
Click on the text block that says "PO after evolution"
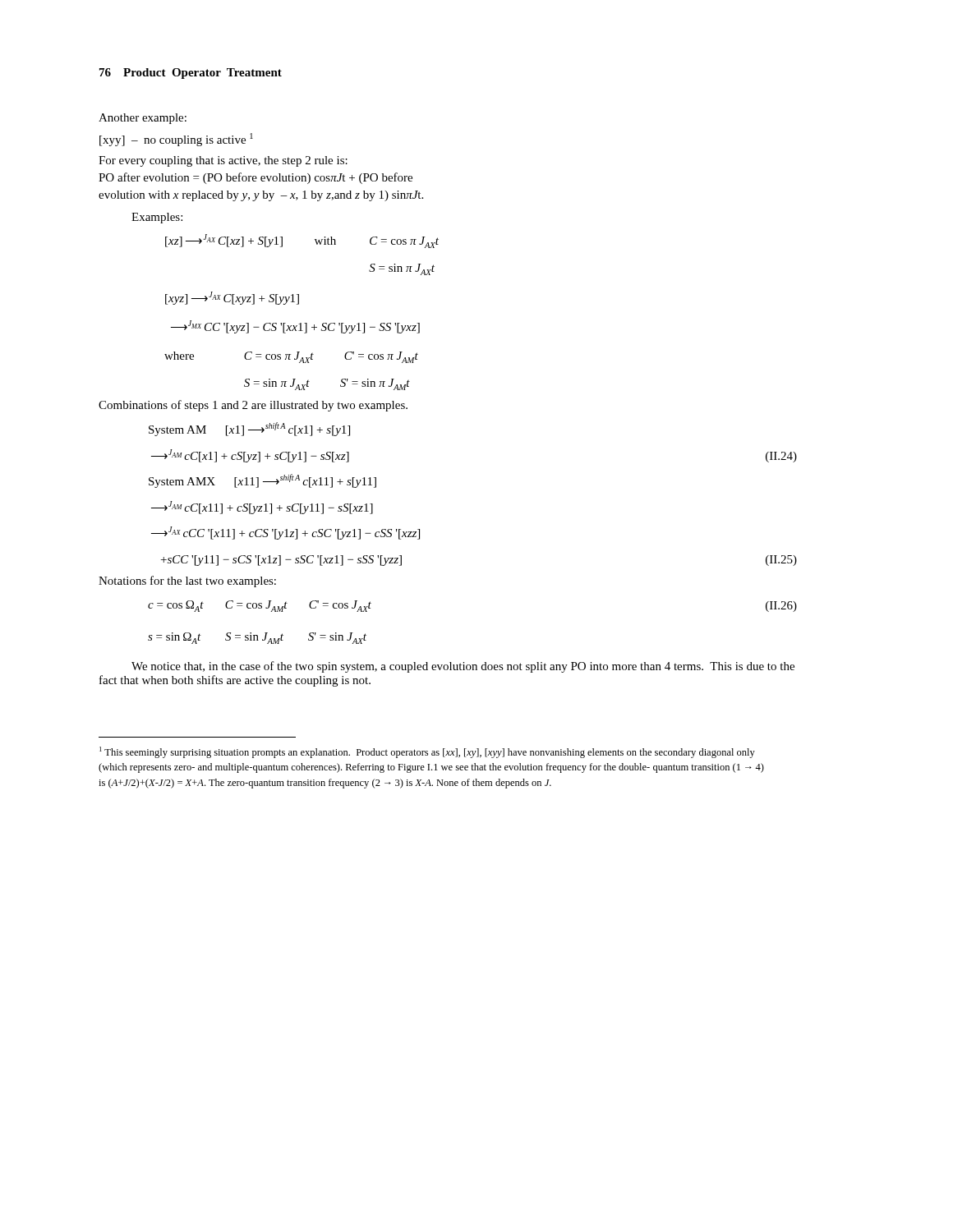[256, 177]
